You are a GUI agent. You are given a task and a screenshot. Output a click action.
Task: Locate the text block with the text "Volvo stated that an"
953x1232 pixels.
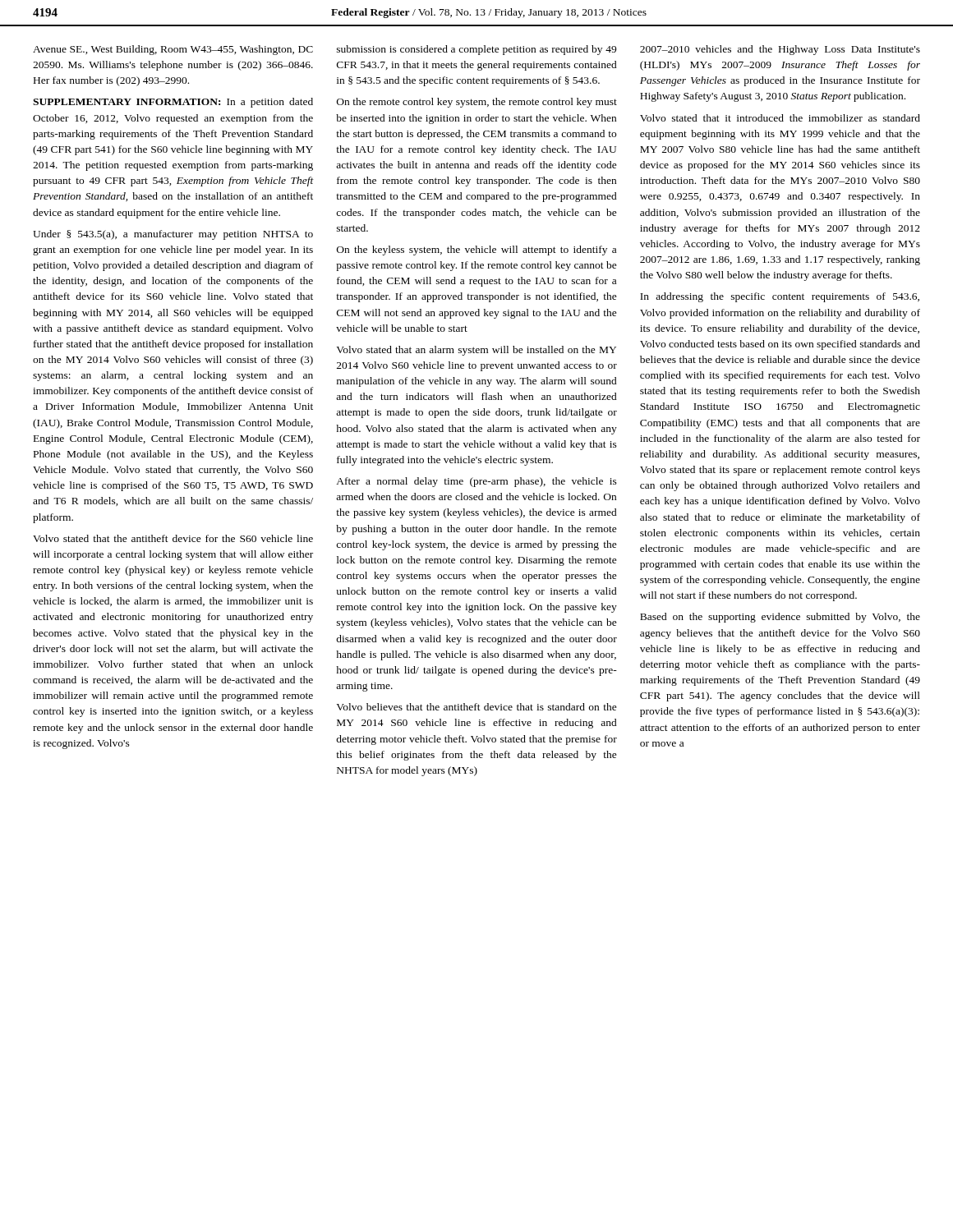pyautogui.click(x=476, y=404)
